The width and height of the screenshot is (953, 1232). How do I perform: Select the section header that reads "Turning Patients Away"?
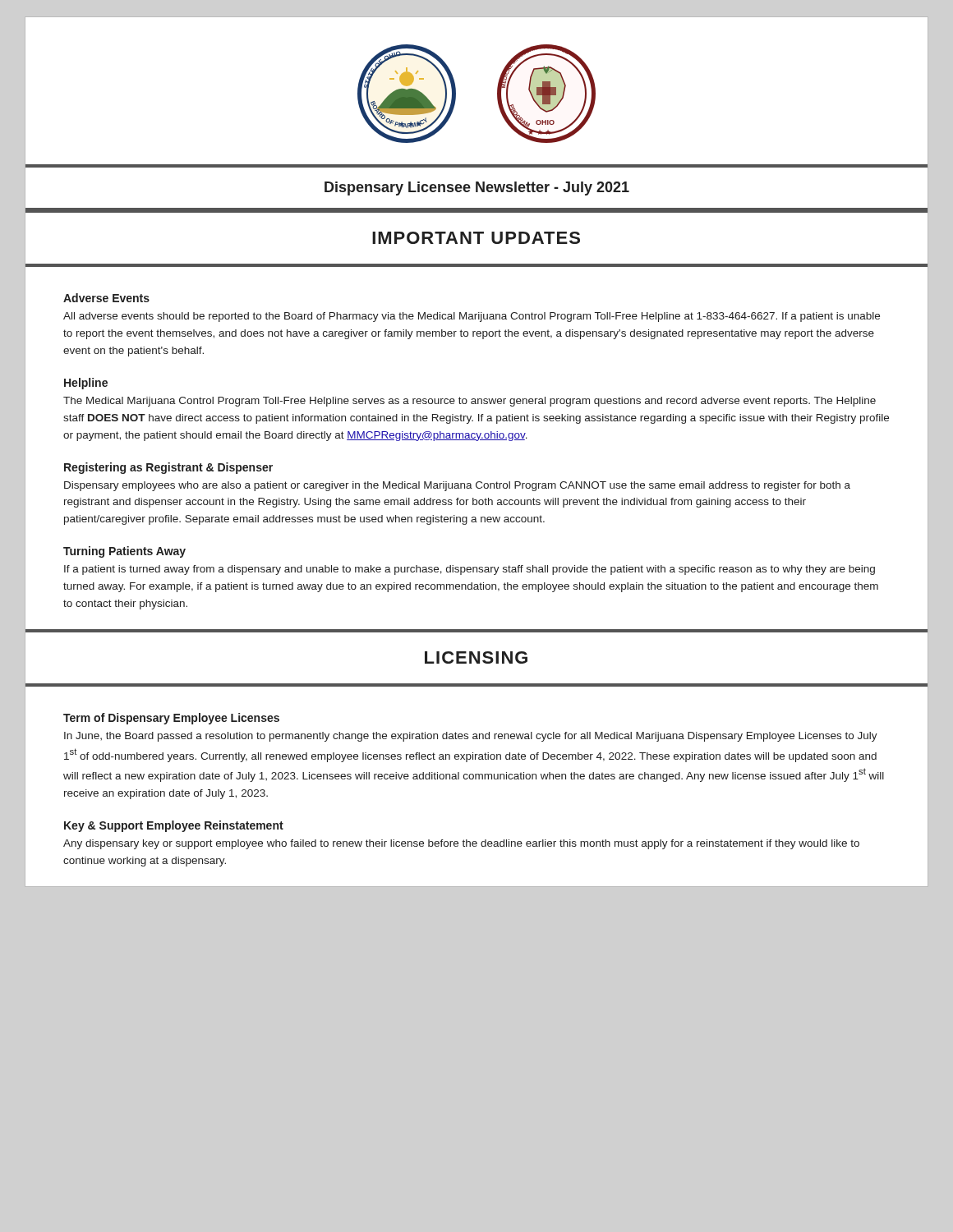tap(125, 551)
